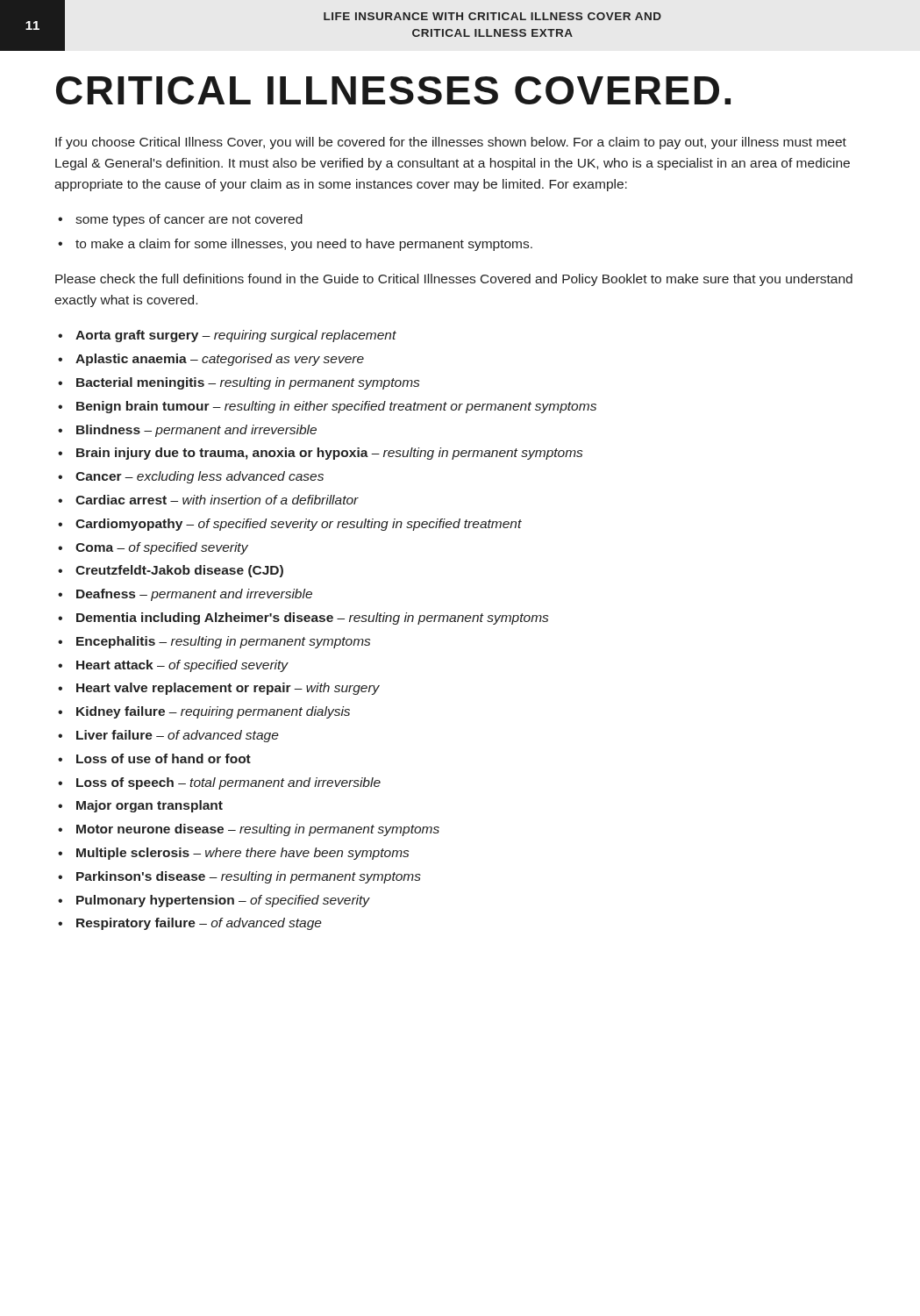Locate the block of text that opens with "Loss of speech"
920x1316 pixels.
point(228,782)
